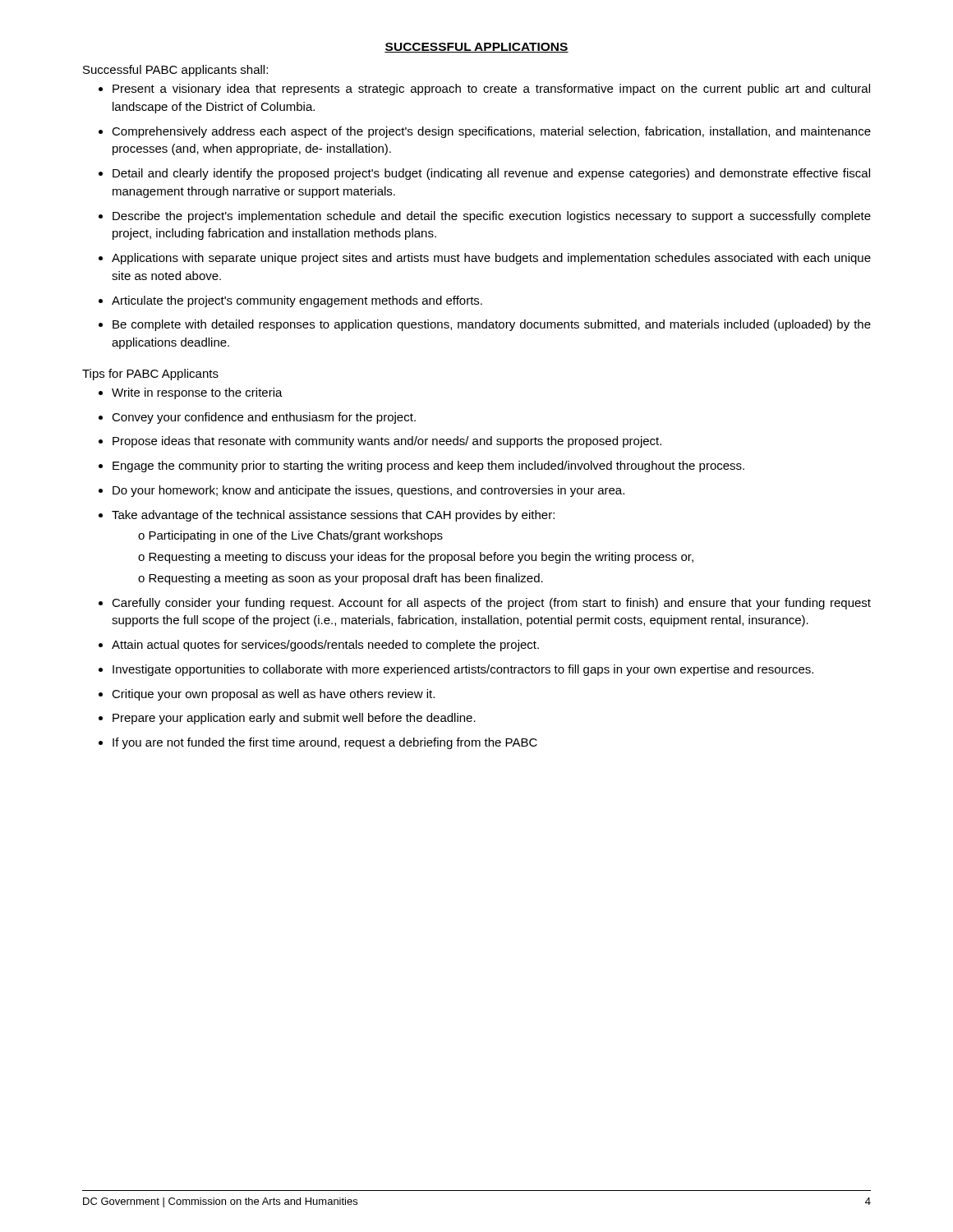The width and height of the screenshot is (953, 1232).
Task: Find the list item containing "Take advantage of the technical"
Action: [491, 547]
